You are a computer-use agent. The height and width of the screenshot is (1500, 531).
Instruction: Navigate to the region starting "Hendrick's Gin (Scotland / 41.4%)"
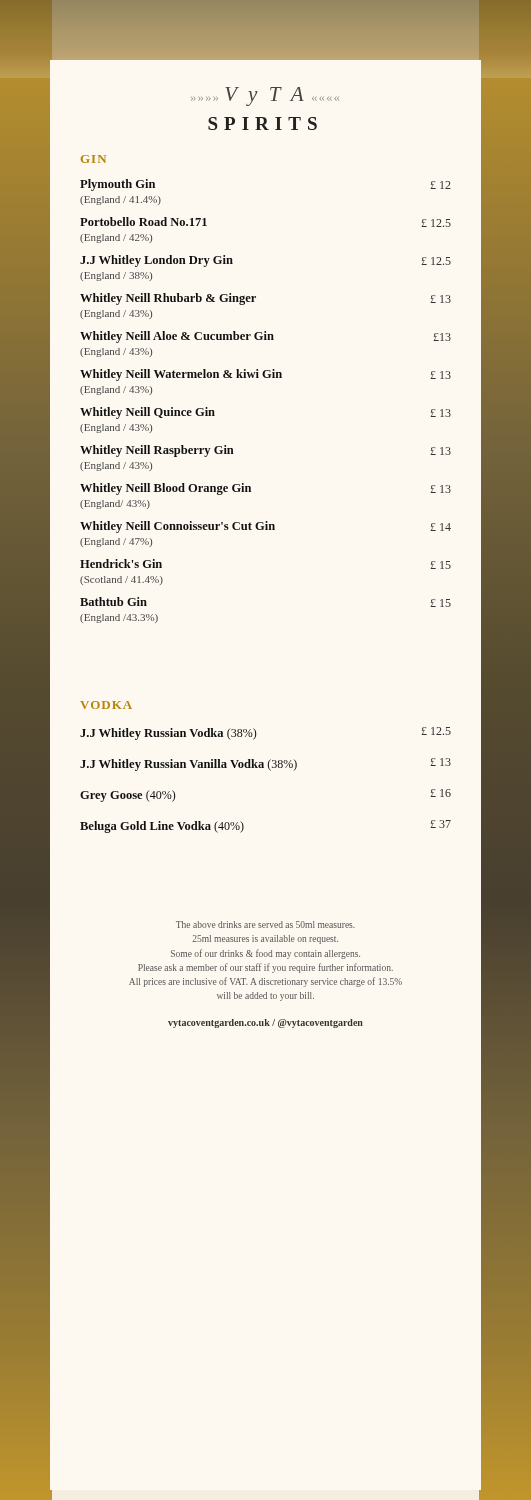[108, 564]
